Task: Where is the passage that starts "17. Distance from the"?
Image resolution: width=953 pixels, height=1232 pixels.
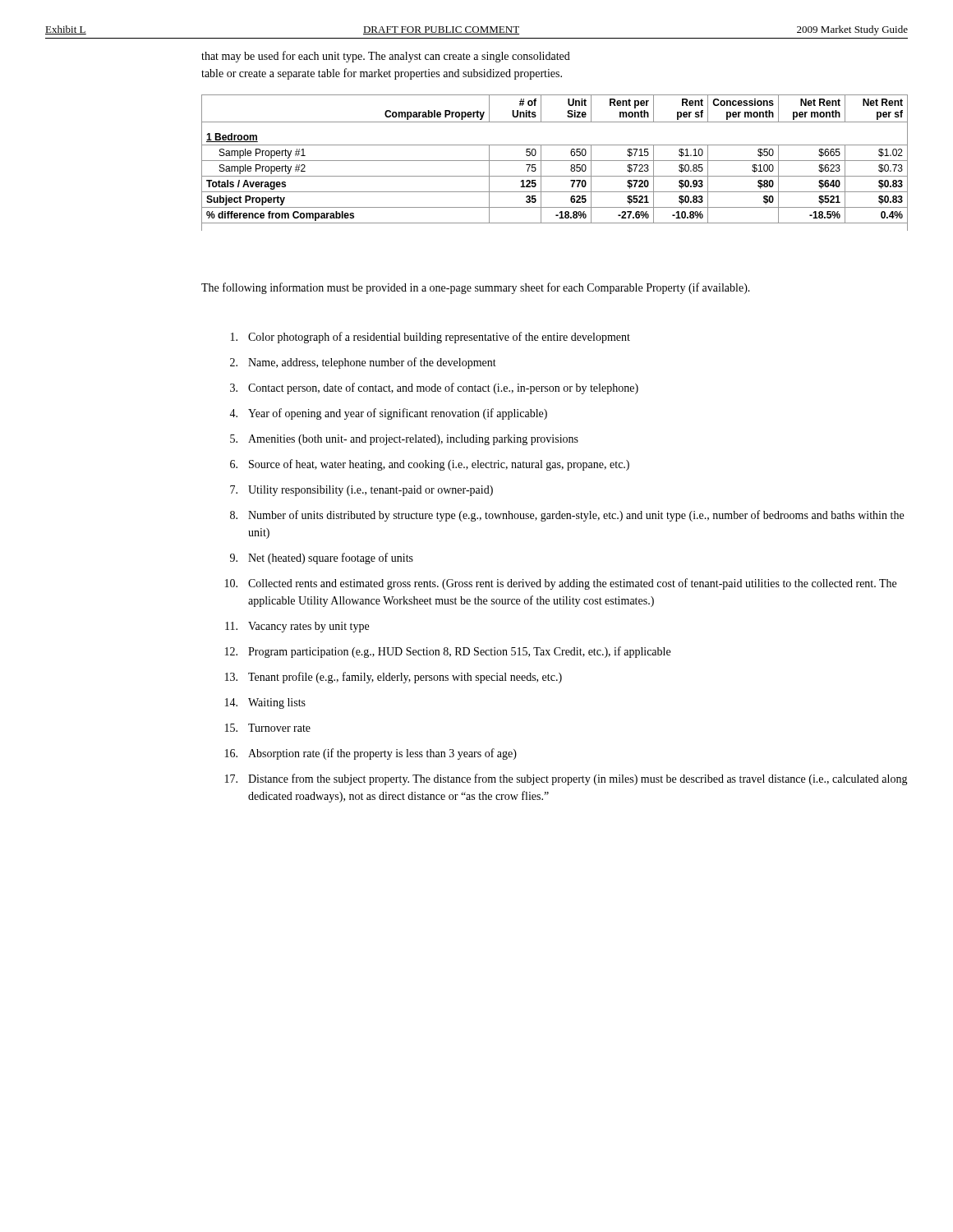Action: (555, 788)
